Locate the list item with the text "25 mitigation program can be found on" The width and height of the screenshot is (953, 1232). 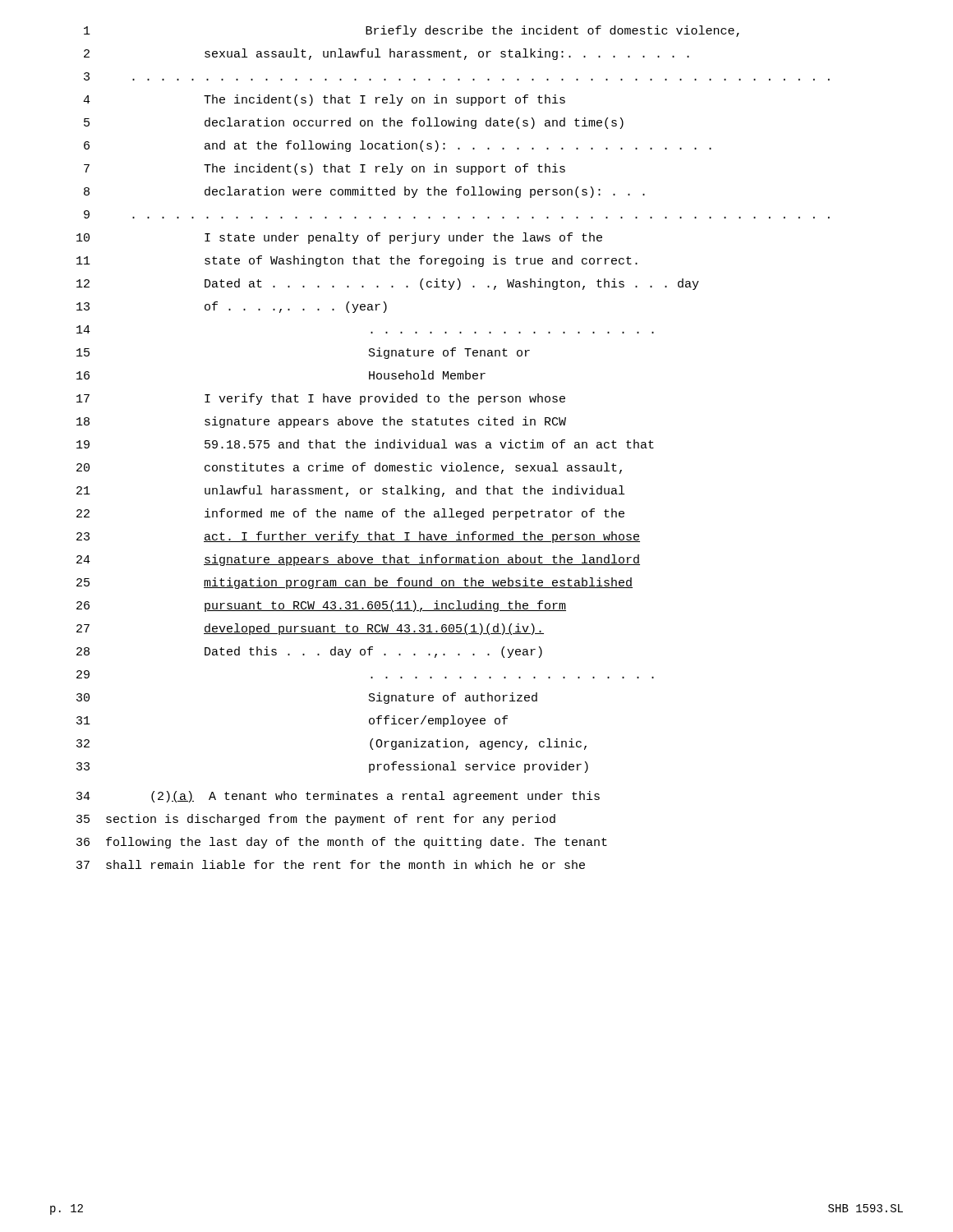(476, 584)
